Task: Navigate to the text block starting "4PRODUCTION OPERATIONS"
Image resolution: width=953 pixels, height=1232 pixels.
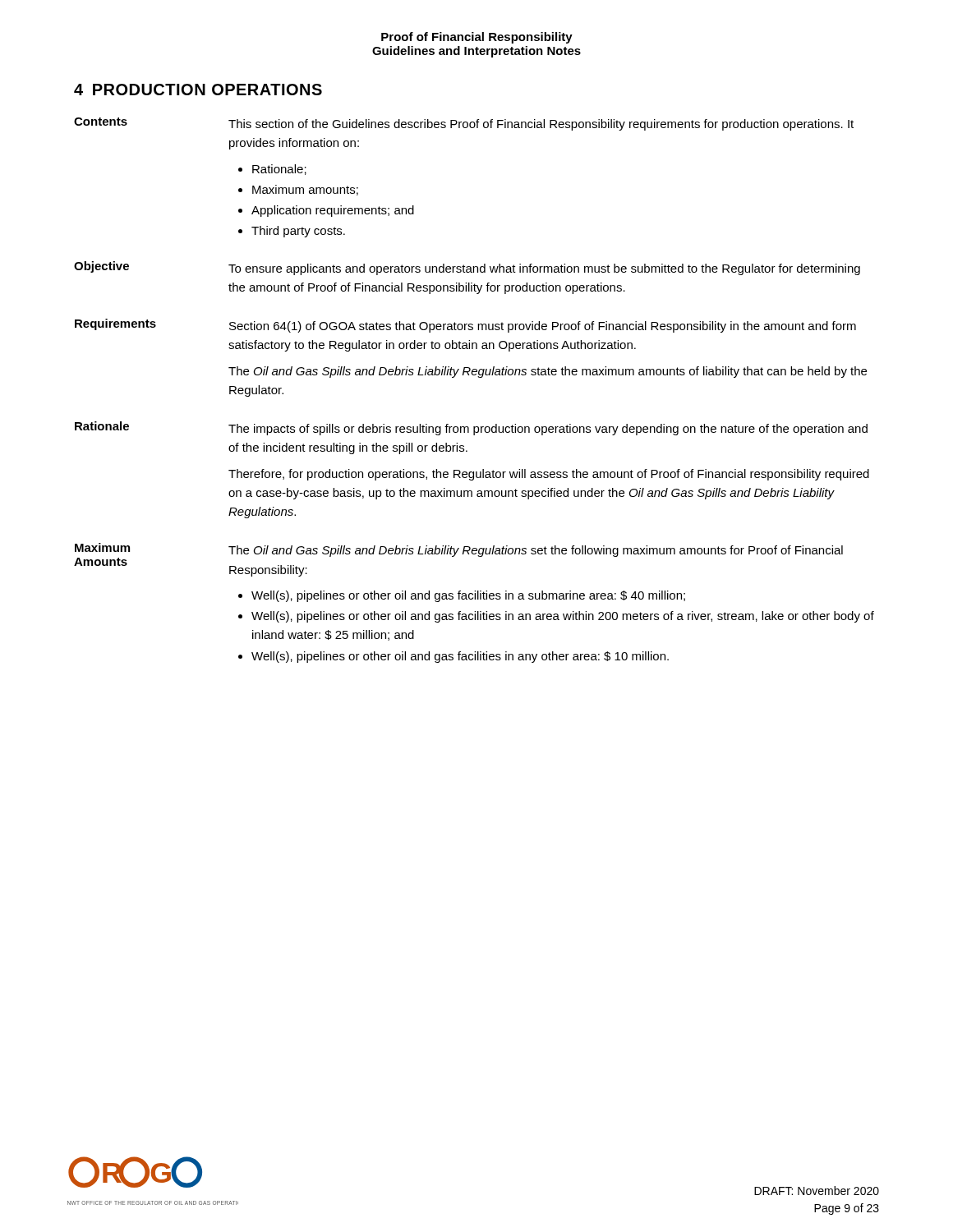Action: (198, 90)
